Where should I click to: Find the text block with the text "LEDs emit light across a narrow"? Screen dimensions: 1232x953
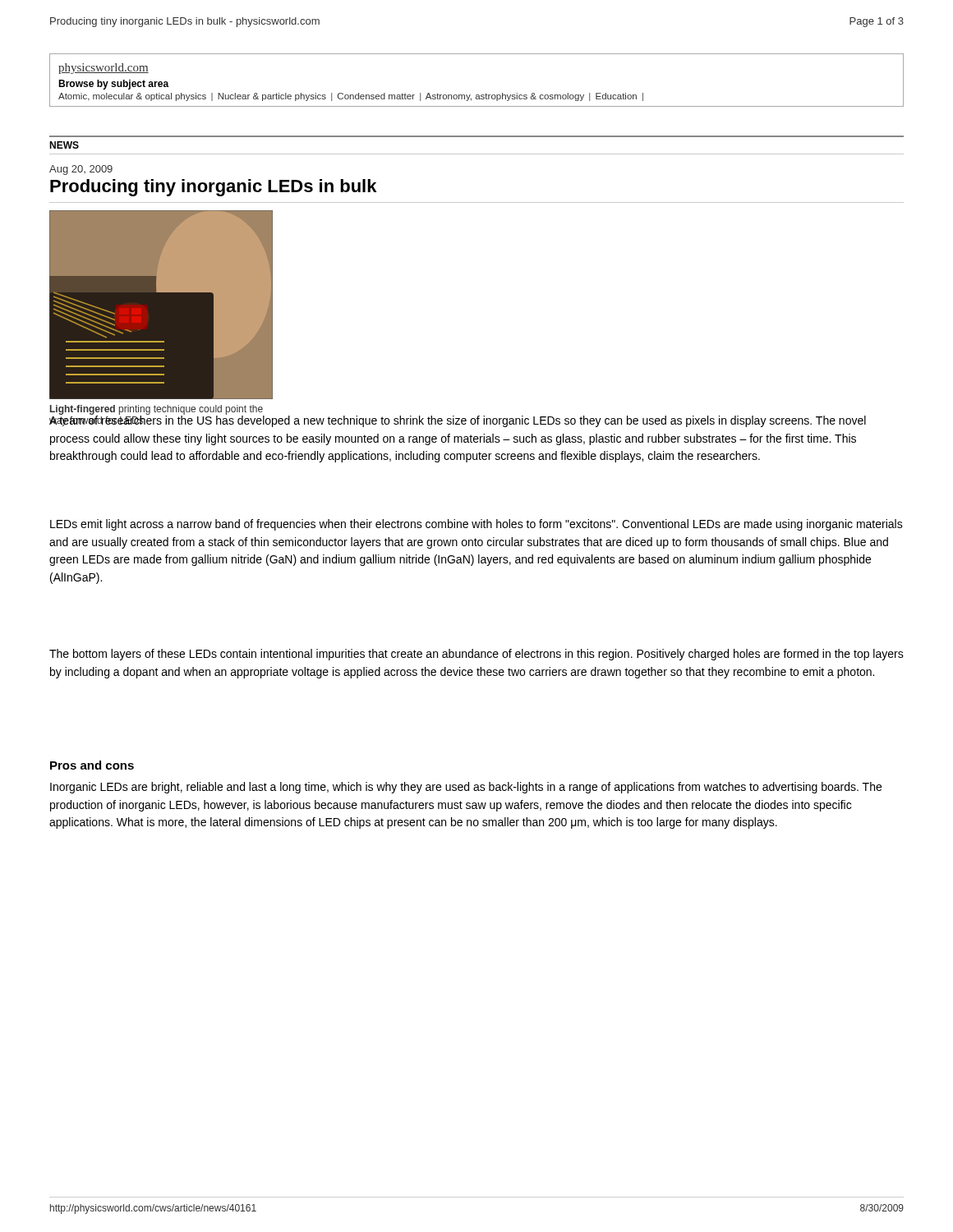[x=476, y=551]
